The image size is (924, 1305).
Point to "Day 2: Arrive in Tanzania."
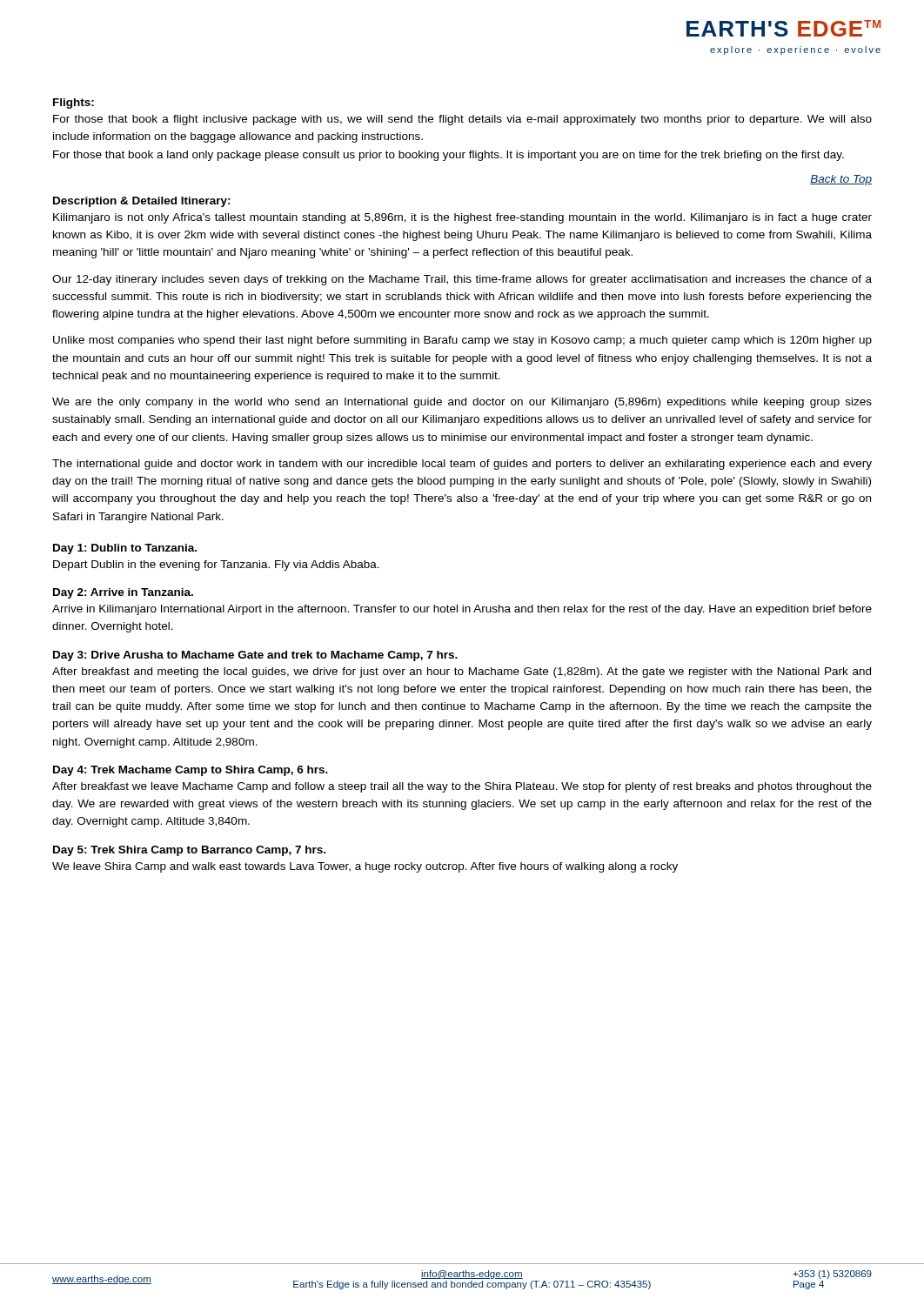123,592
